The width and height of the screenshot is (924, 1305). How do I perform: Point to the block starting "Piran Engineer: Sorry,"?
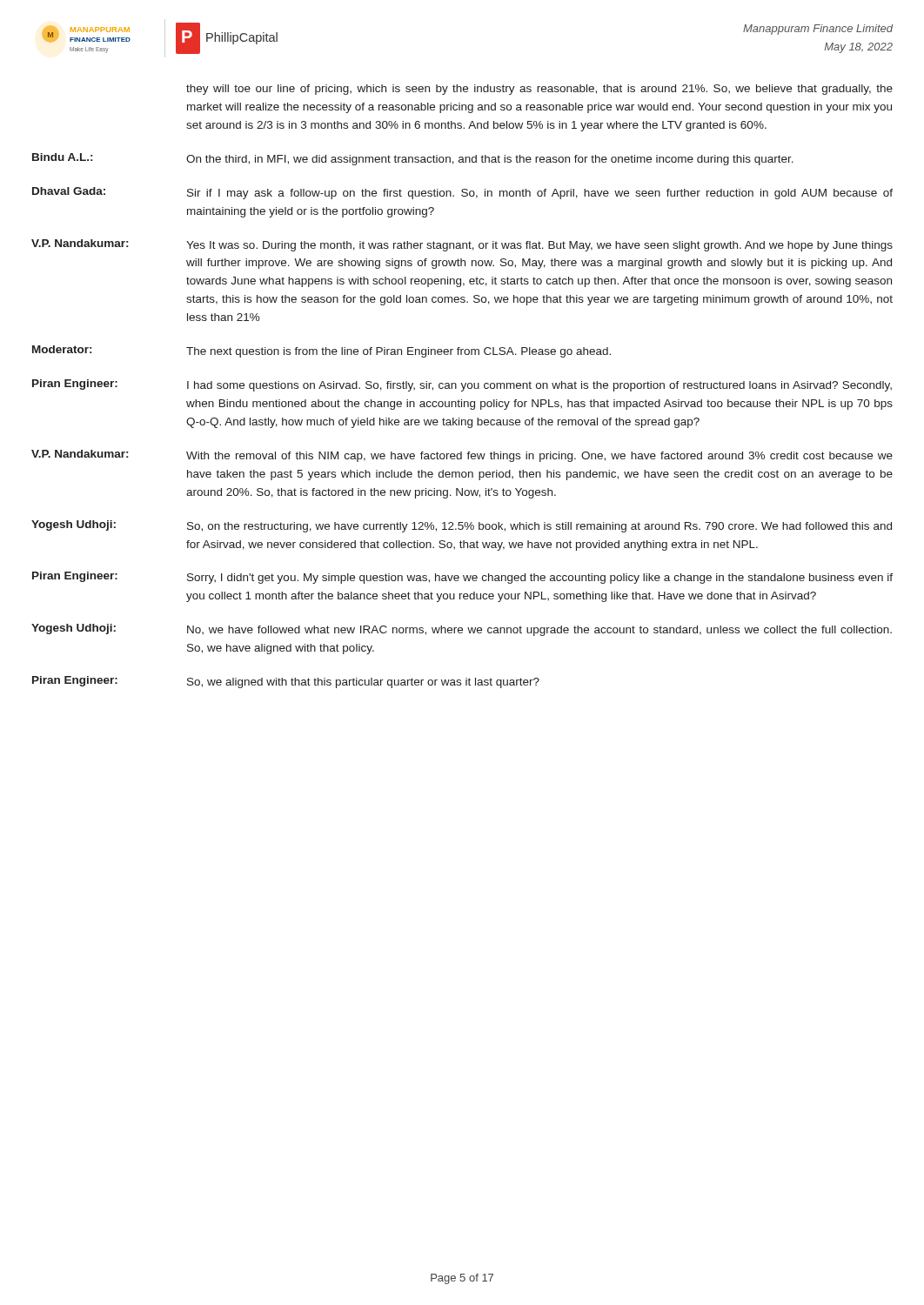462,588
